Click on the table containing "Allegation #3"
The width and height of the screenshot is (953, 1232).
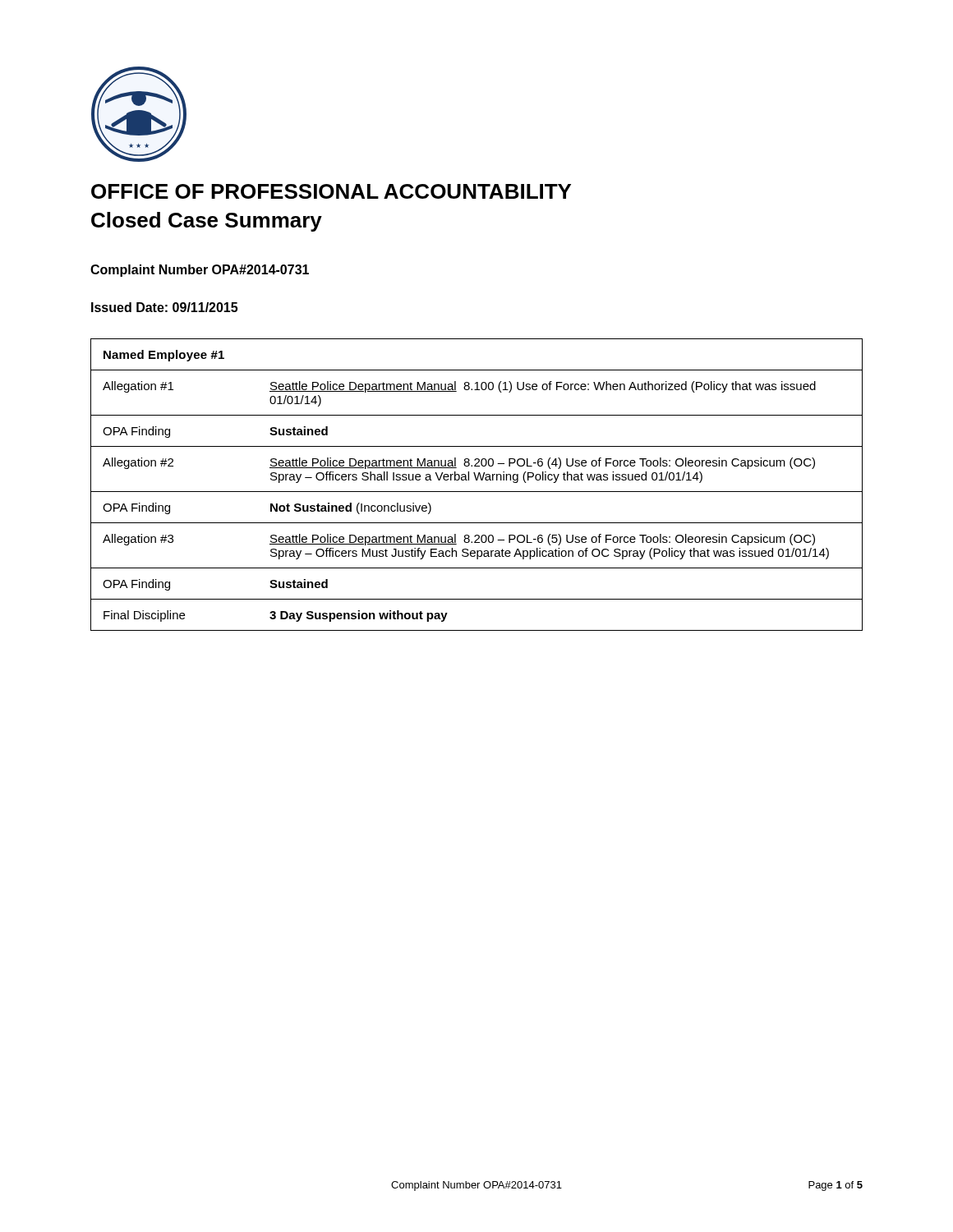click(x=476, y=485)
